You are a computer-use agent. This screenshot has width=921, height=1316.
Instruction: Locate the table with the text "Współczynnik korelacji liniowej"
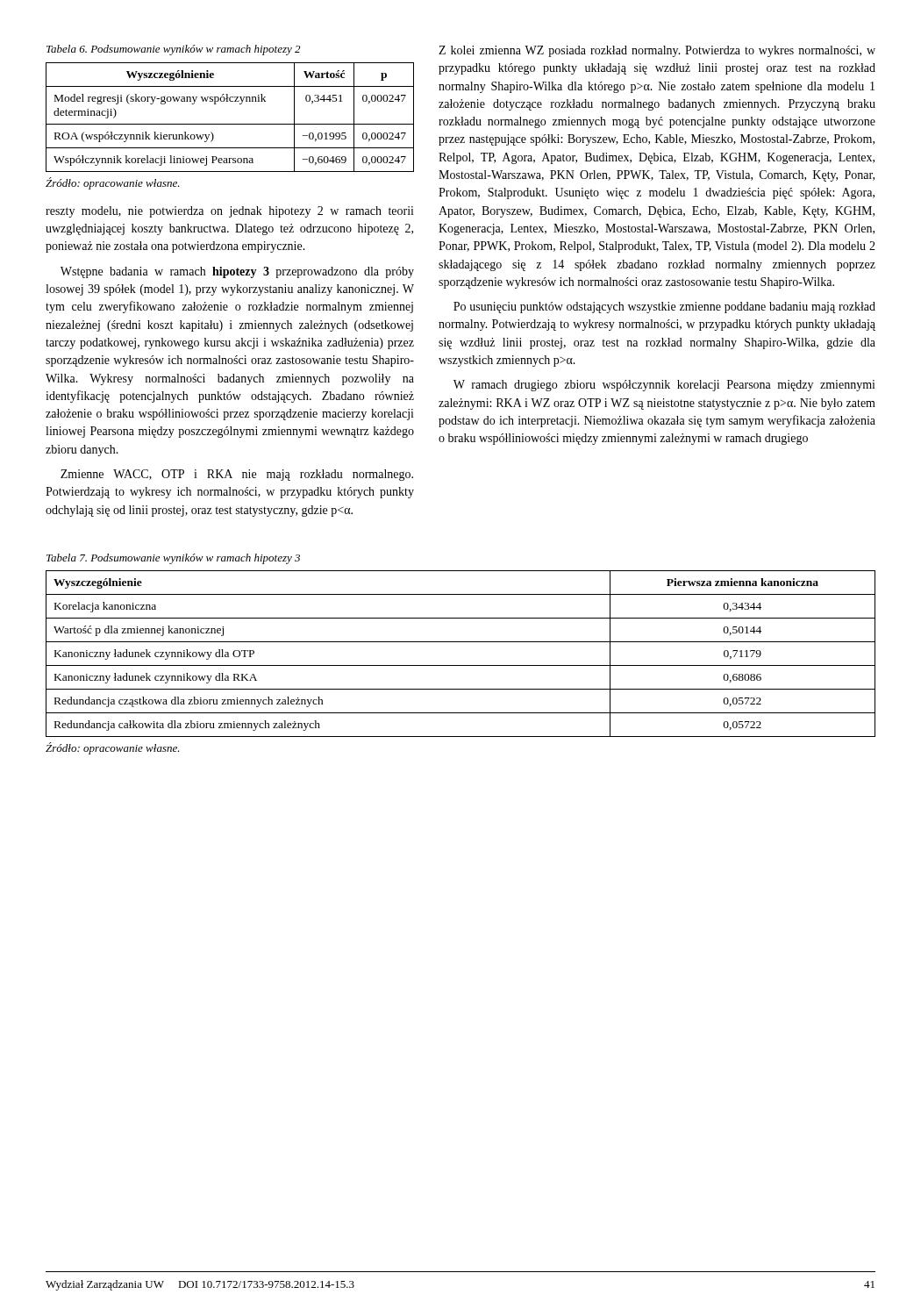230,117
